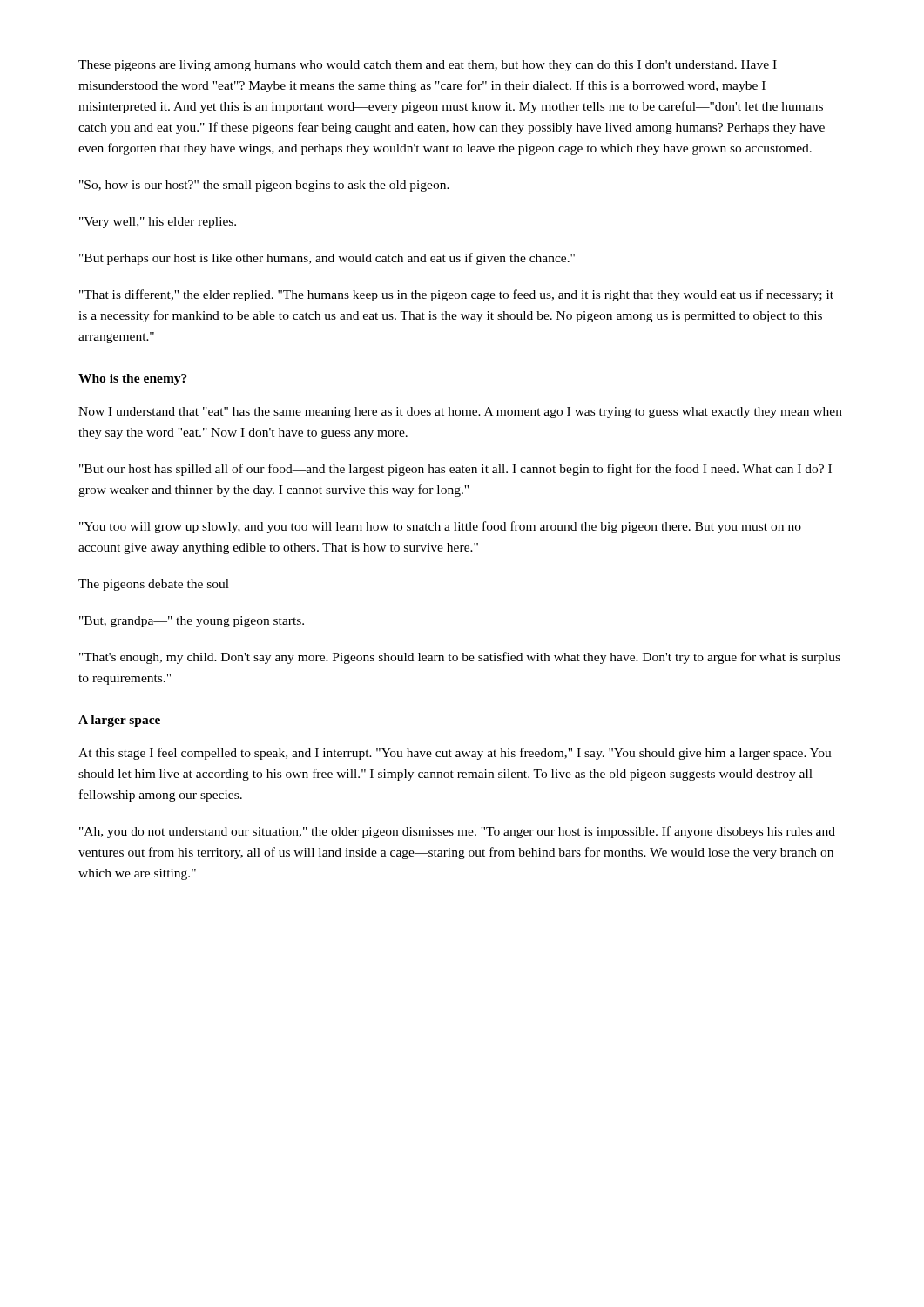The width and height of the screenshot is (924, 1307).
Task: Select the text block that reads ""But perhaps our"
Action: coord(327,258)
